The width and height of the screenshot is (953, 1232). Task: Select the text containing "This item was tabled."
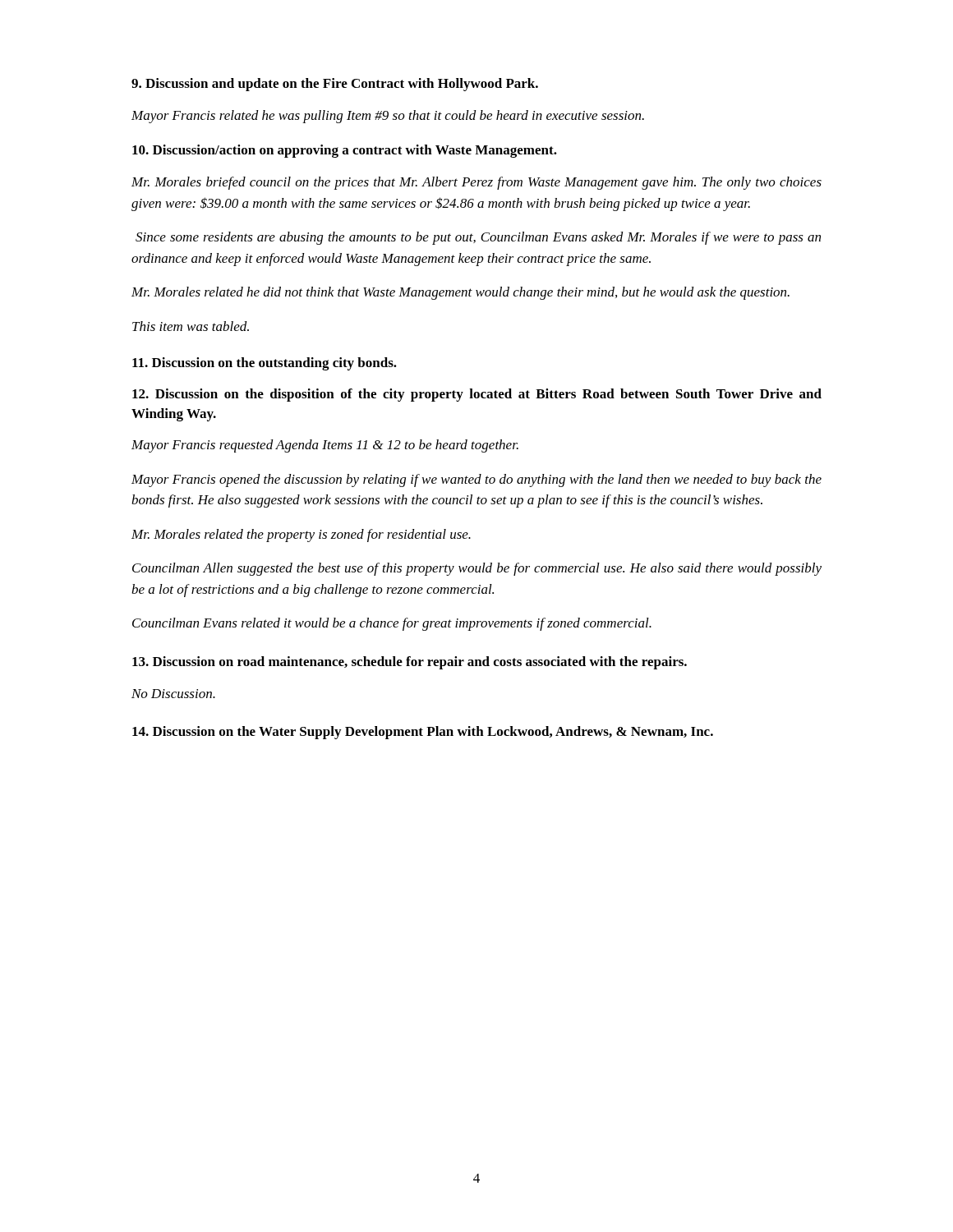point(191,326)
